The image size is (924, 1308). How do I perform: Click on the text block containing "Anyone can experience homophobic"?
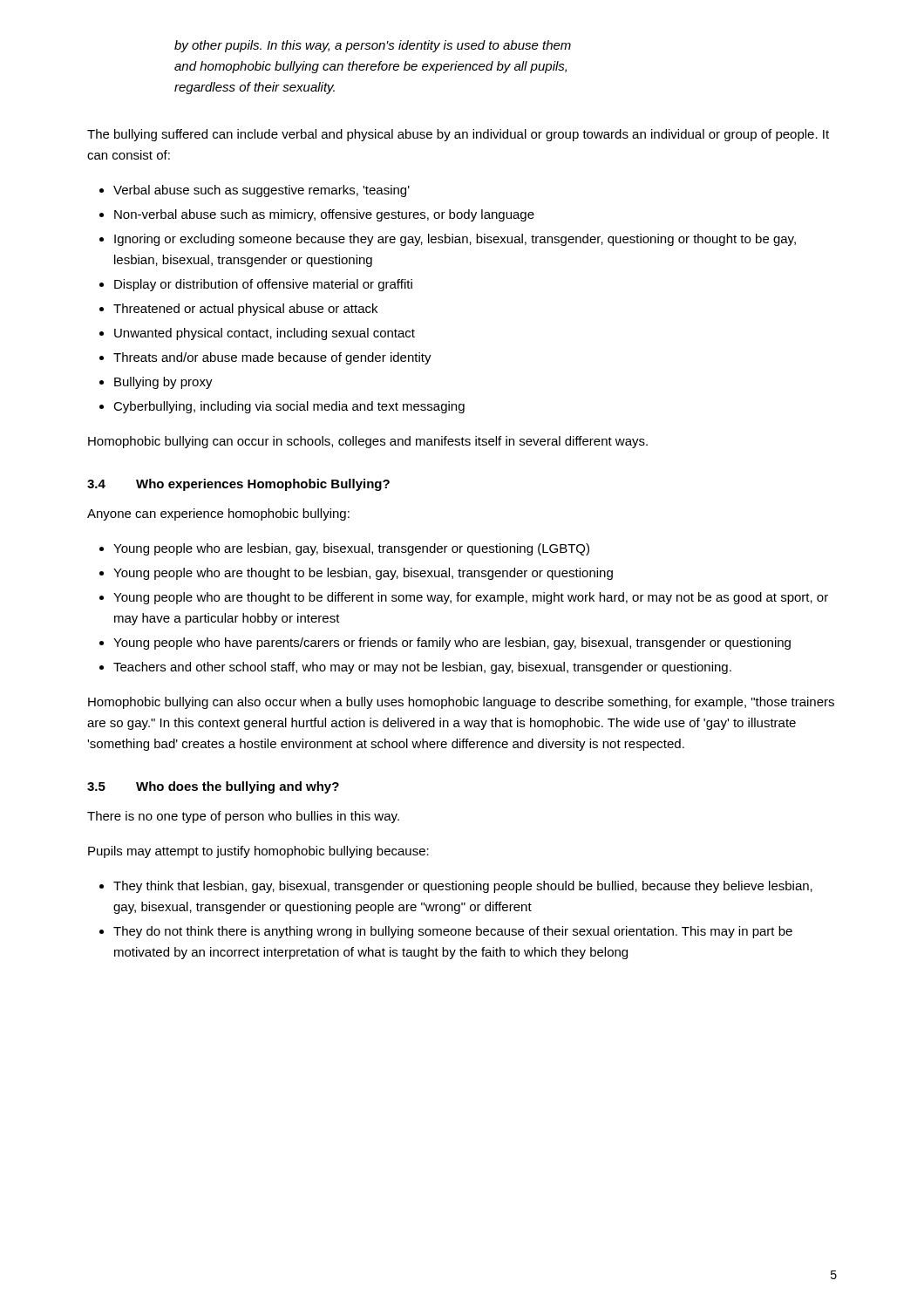[219, 513]
